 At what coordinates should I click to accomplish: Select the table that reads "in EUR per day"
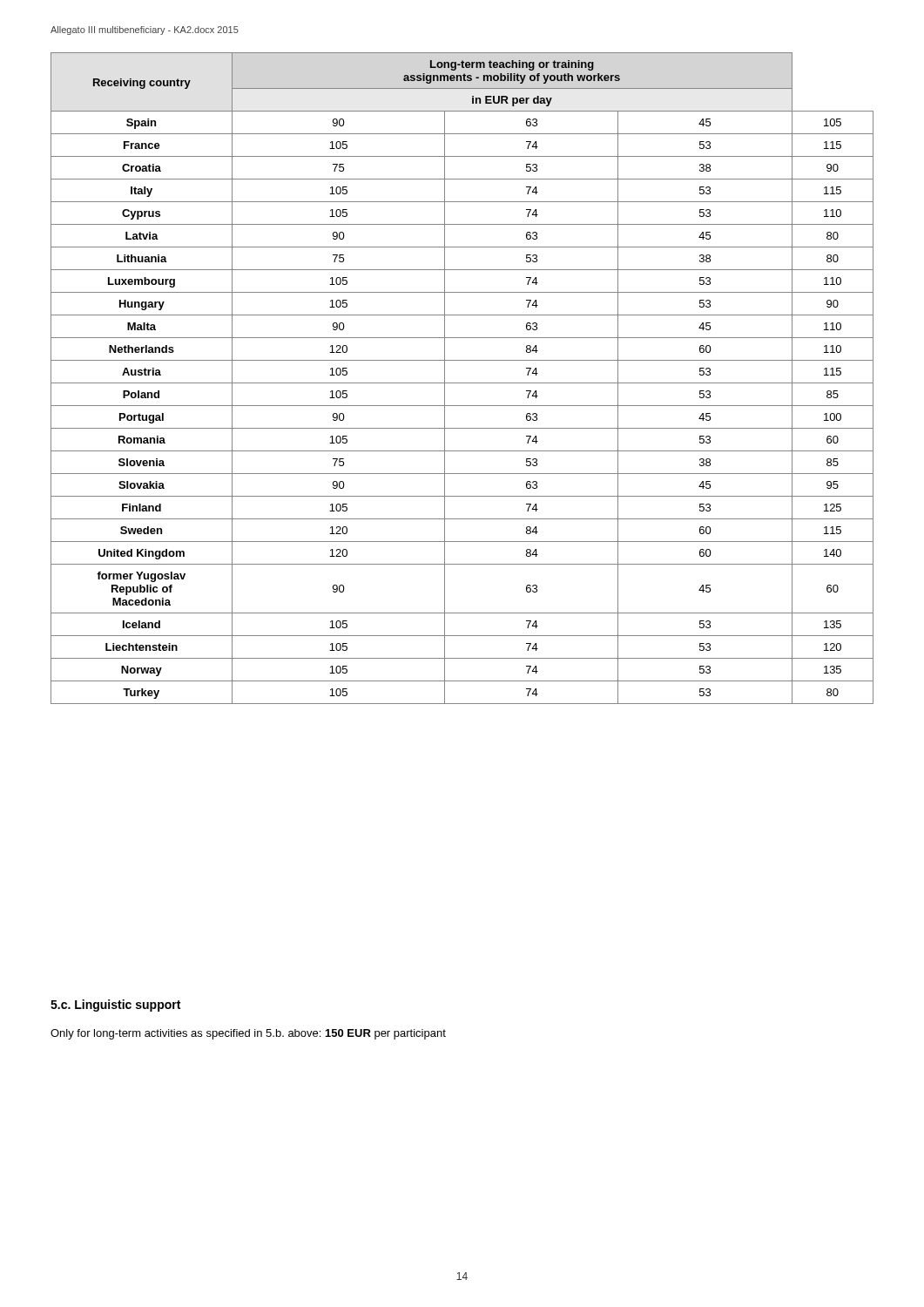[x=462, y=378]
